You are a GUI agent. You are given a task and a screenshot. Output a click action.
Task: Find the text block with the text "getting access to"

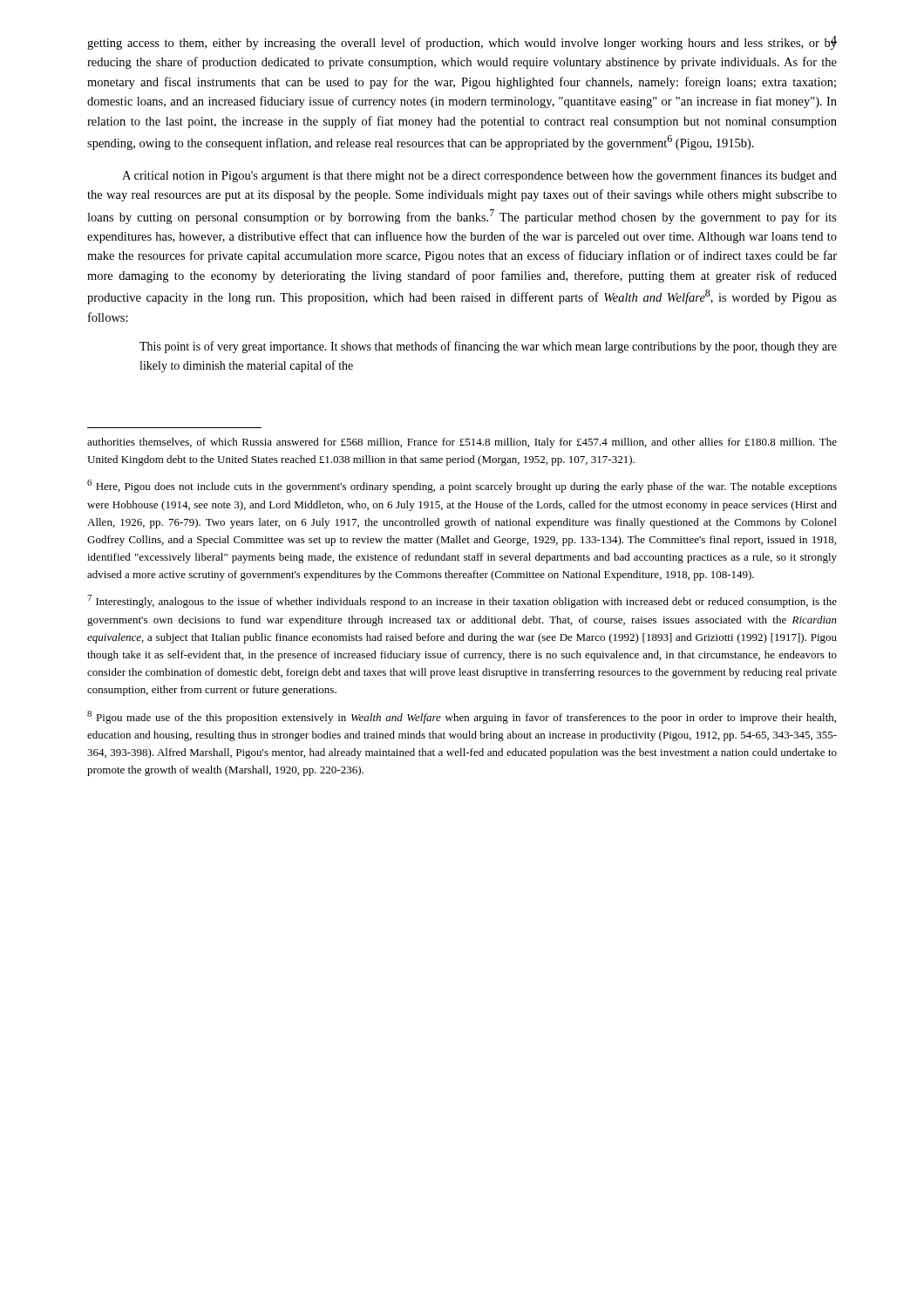[462, 93]
